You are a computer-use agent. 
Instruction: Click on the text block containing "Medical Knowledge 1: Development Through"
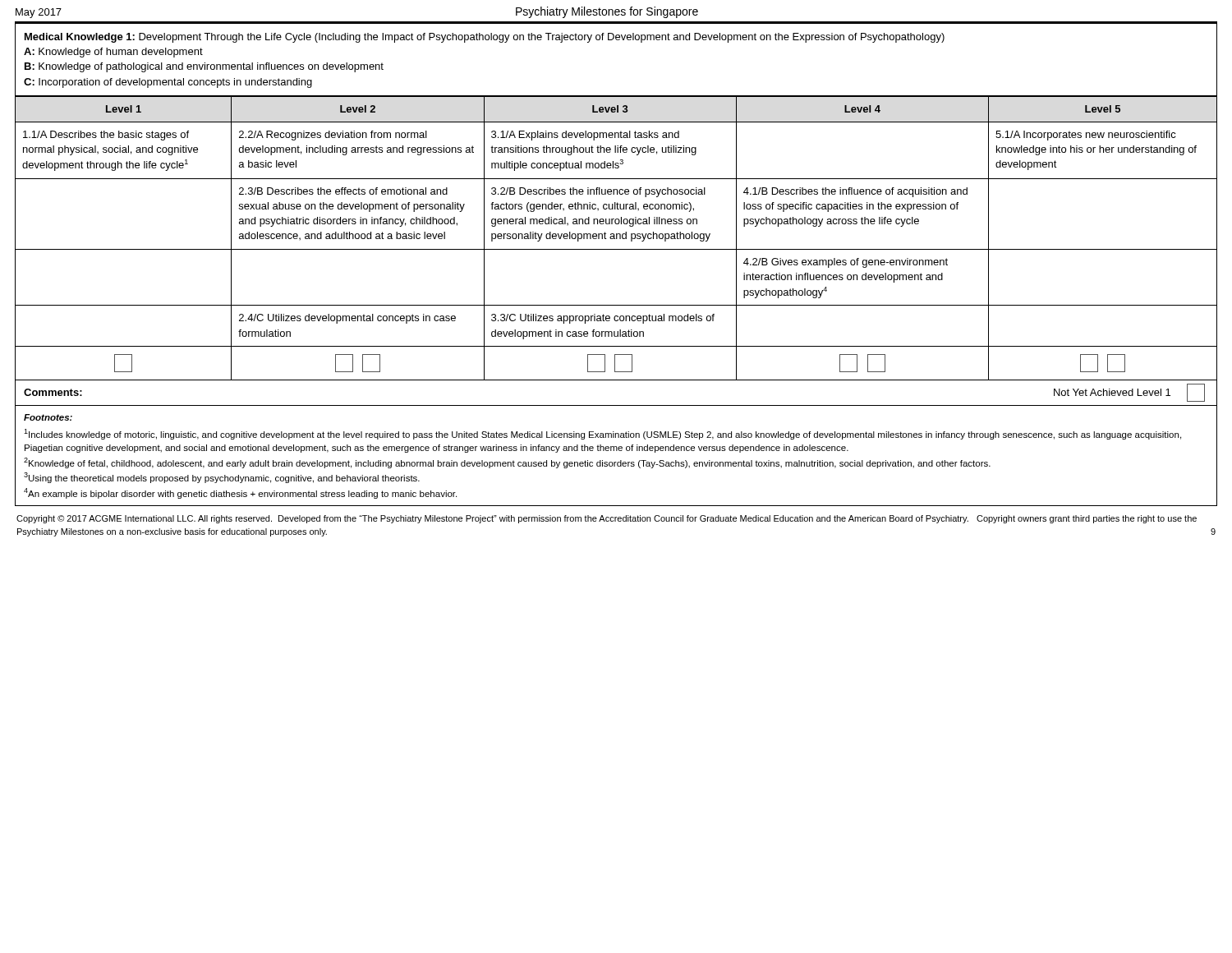click(485, 38)
